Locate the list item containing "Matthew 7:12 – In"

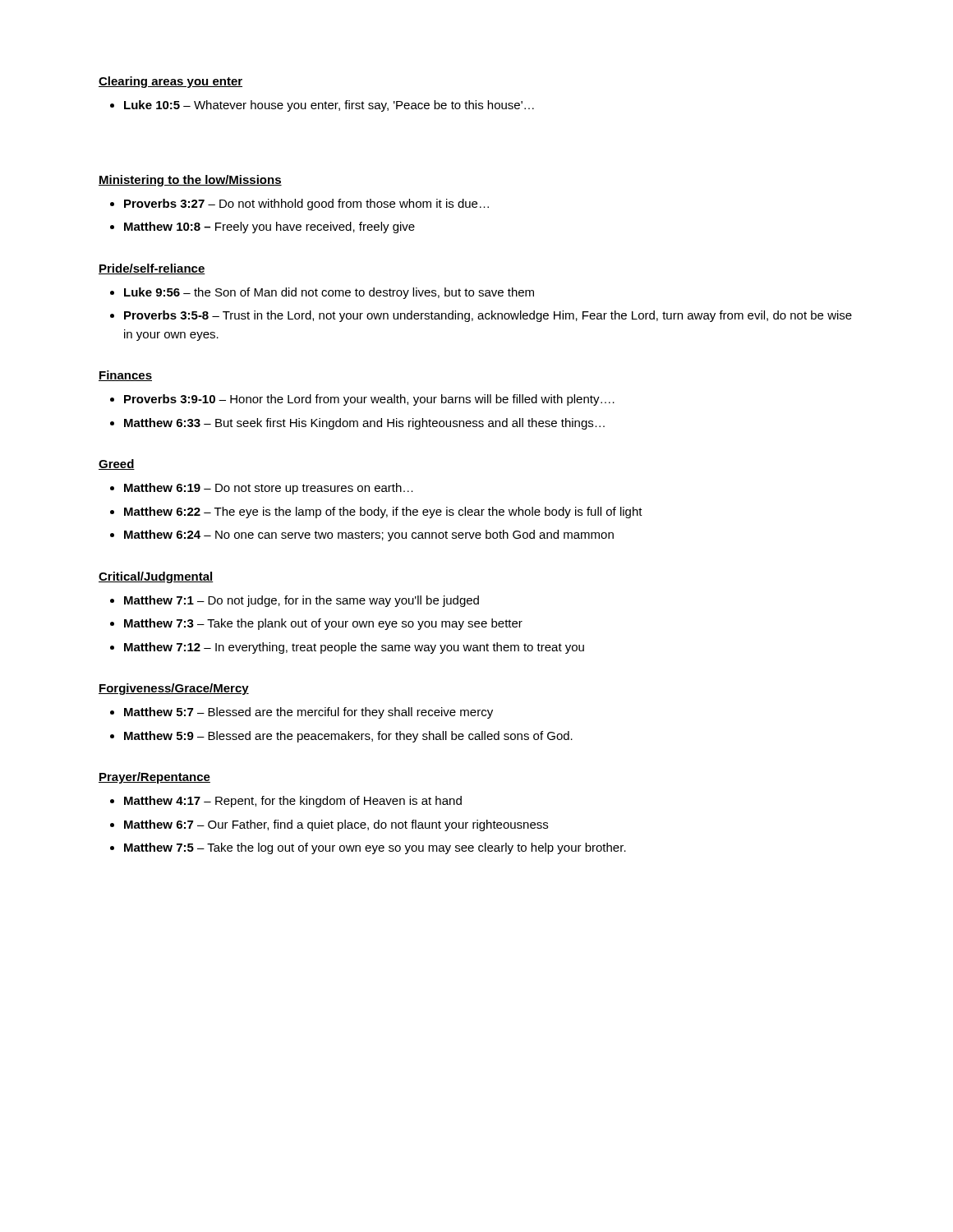pyautogui.click(x=354, y=646)
